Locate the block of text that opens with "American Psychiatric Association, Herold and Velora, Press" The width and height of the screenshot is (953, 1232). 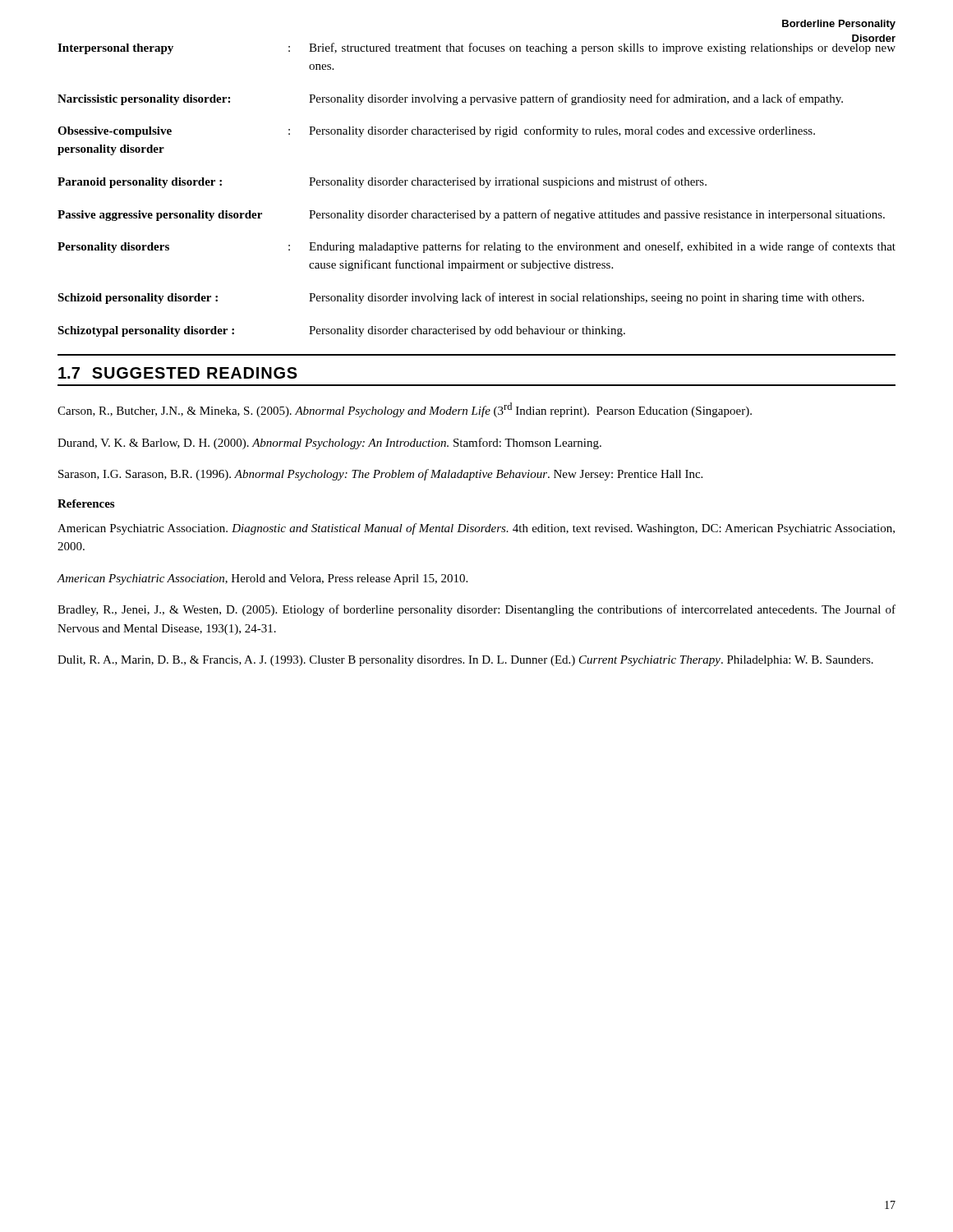tap(263, 578)
